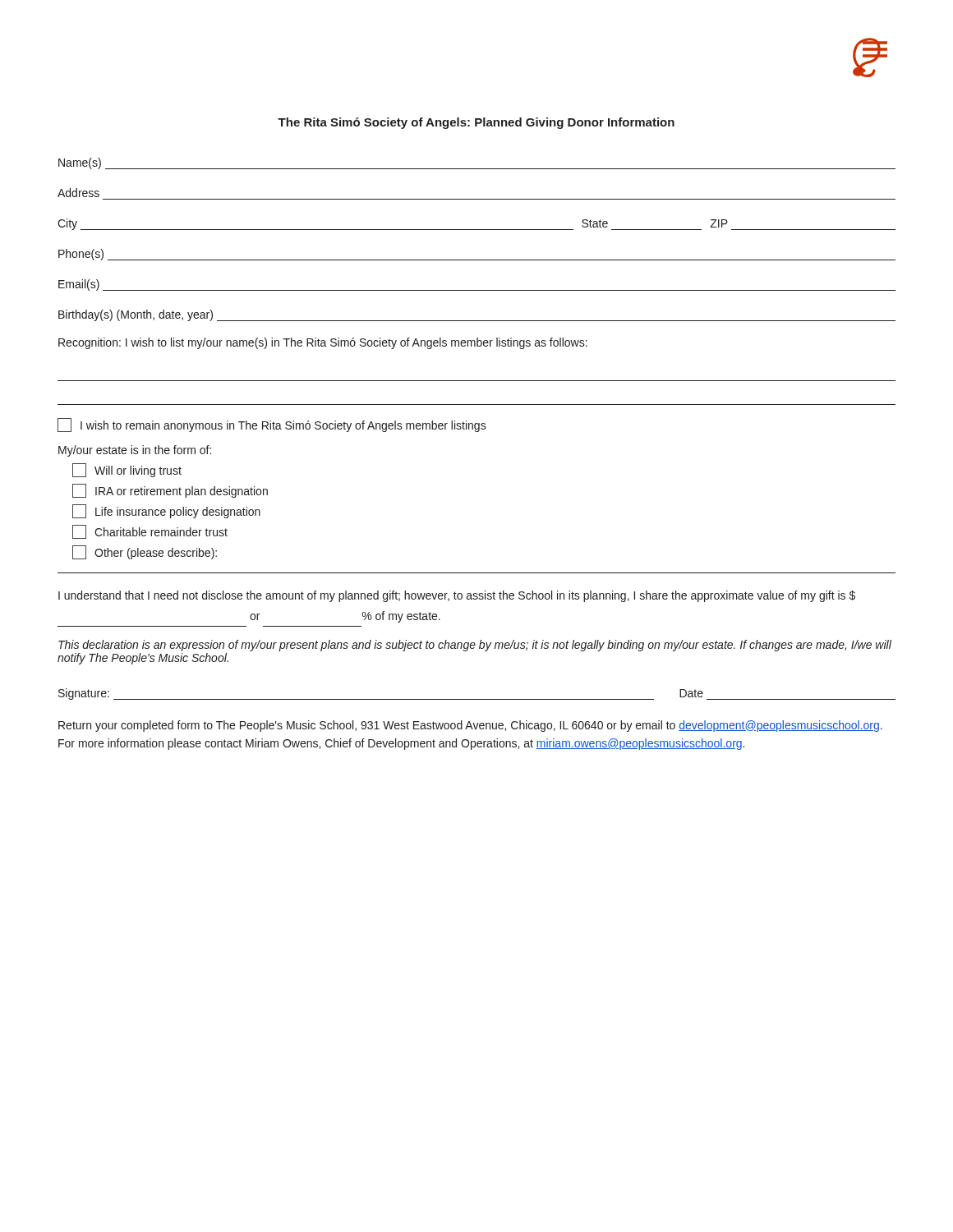Find the text block that reads "Recognition: I wish"
Viewport: 953px width, 1232px height.
323,342
